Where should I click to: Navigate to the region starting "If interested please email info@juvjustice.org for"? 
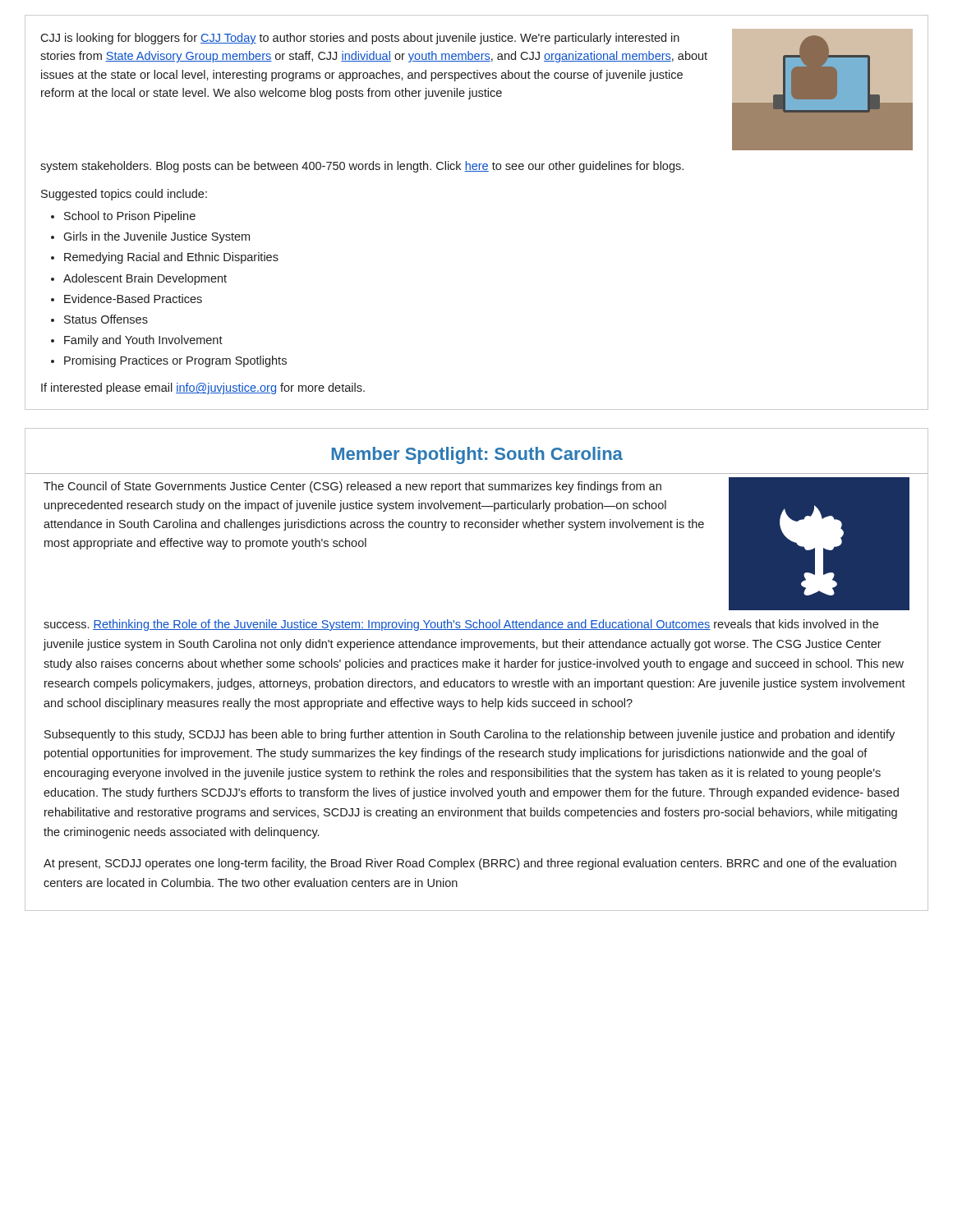(x=203, y=388)
